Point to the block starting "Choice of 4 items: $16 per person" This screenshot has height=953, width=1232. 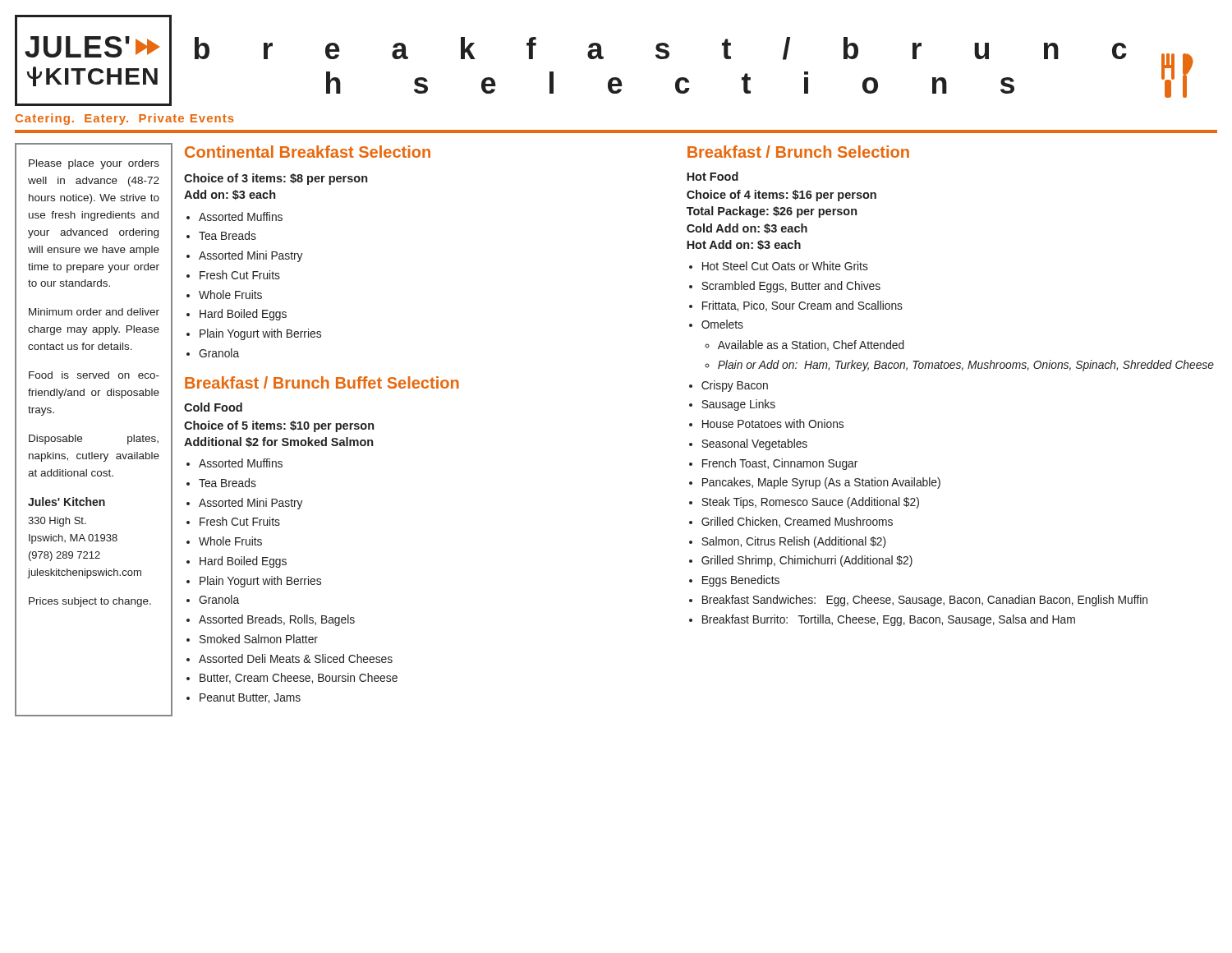click(782, 220)
